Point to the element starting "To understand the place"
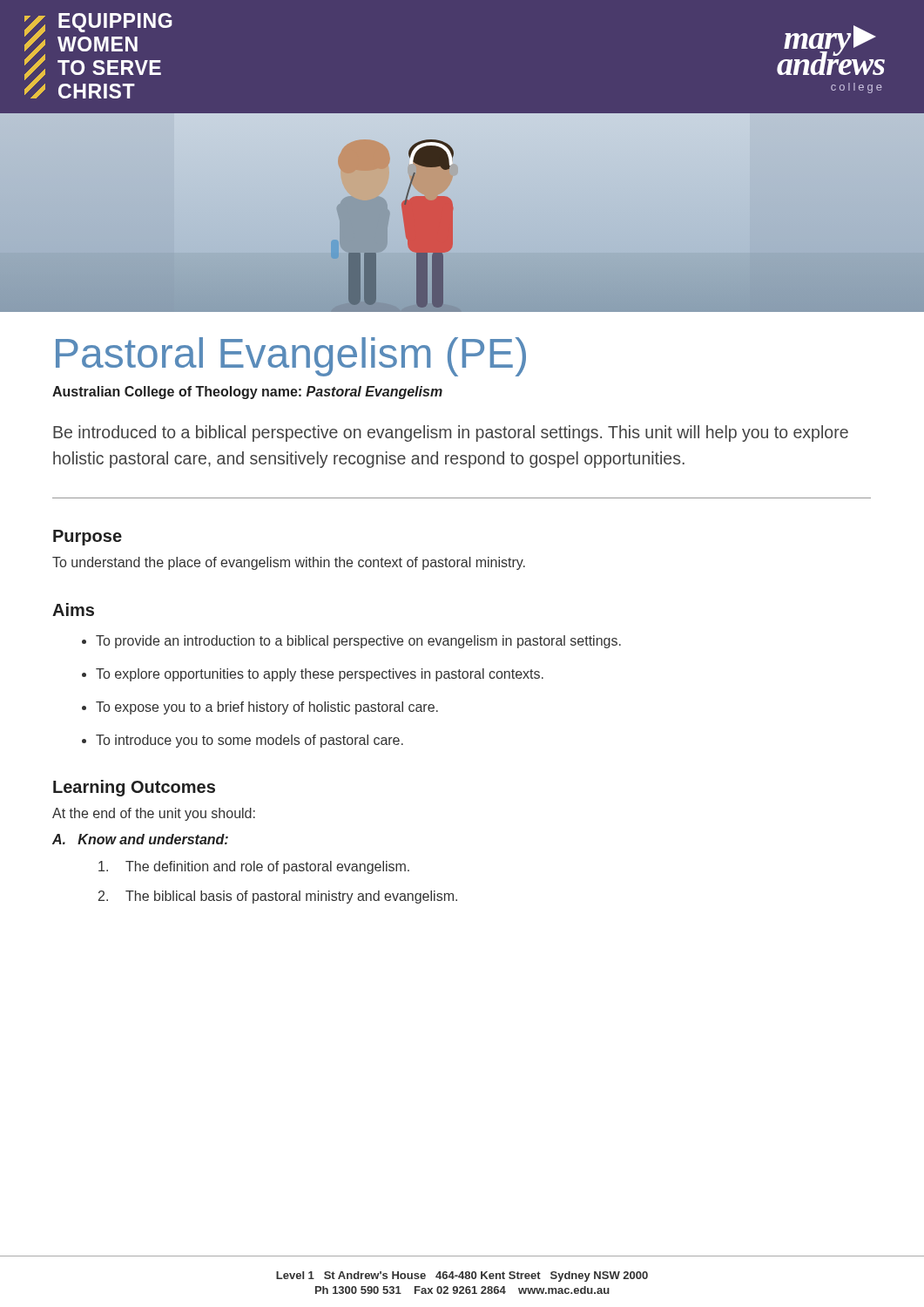 (289, 563)
